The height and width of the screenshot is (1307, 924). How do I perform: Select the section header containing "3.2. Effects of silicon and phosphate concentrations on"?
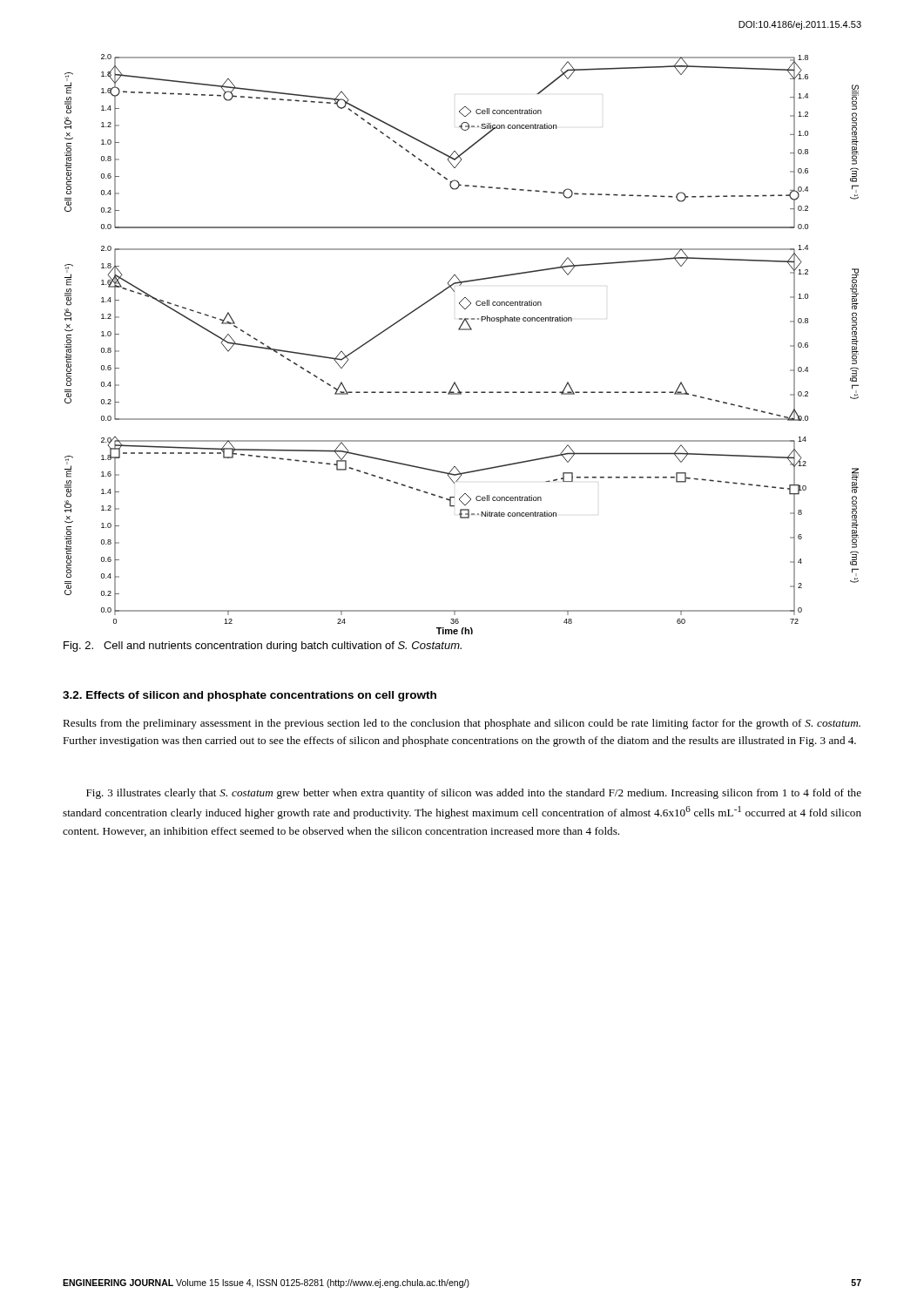pos(250,695)
